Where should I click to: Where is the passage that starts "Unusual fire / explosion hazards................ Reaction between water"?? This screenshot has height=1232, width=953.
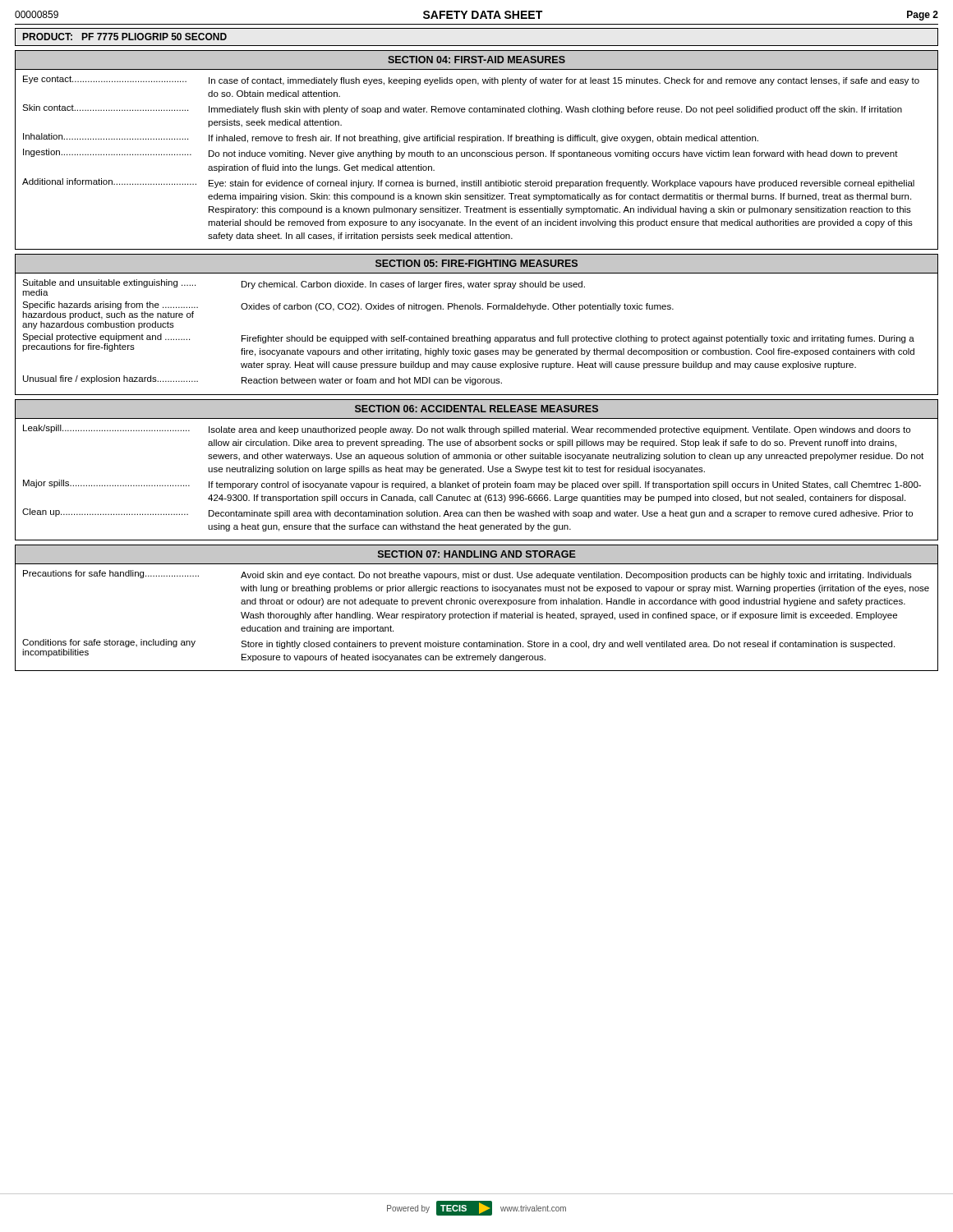(x=476, y=381)
